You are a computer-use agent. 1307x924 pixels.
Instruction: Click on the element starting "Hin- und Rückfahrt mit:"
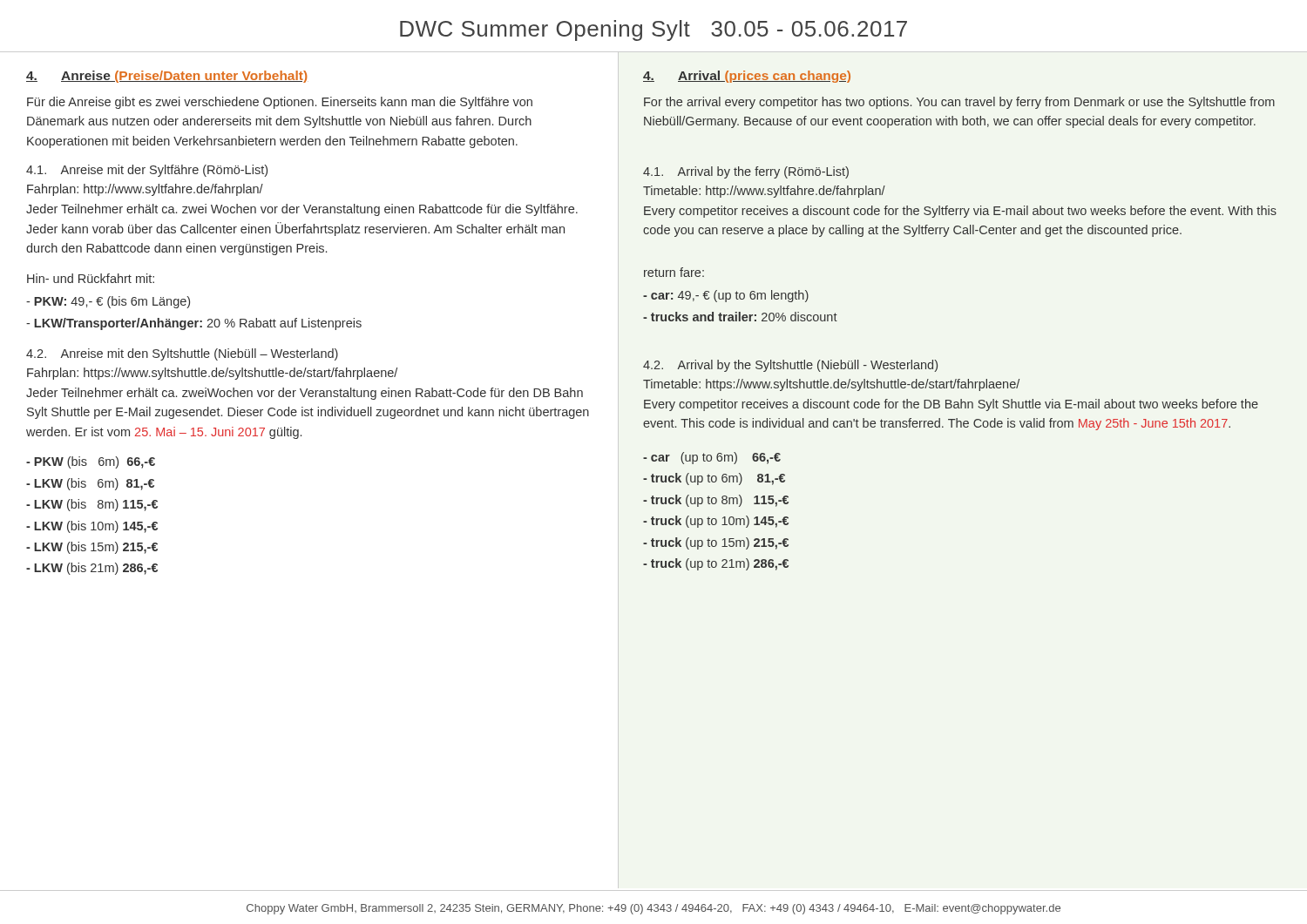click(x=91, y=278)
